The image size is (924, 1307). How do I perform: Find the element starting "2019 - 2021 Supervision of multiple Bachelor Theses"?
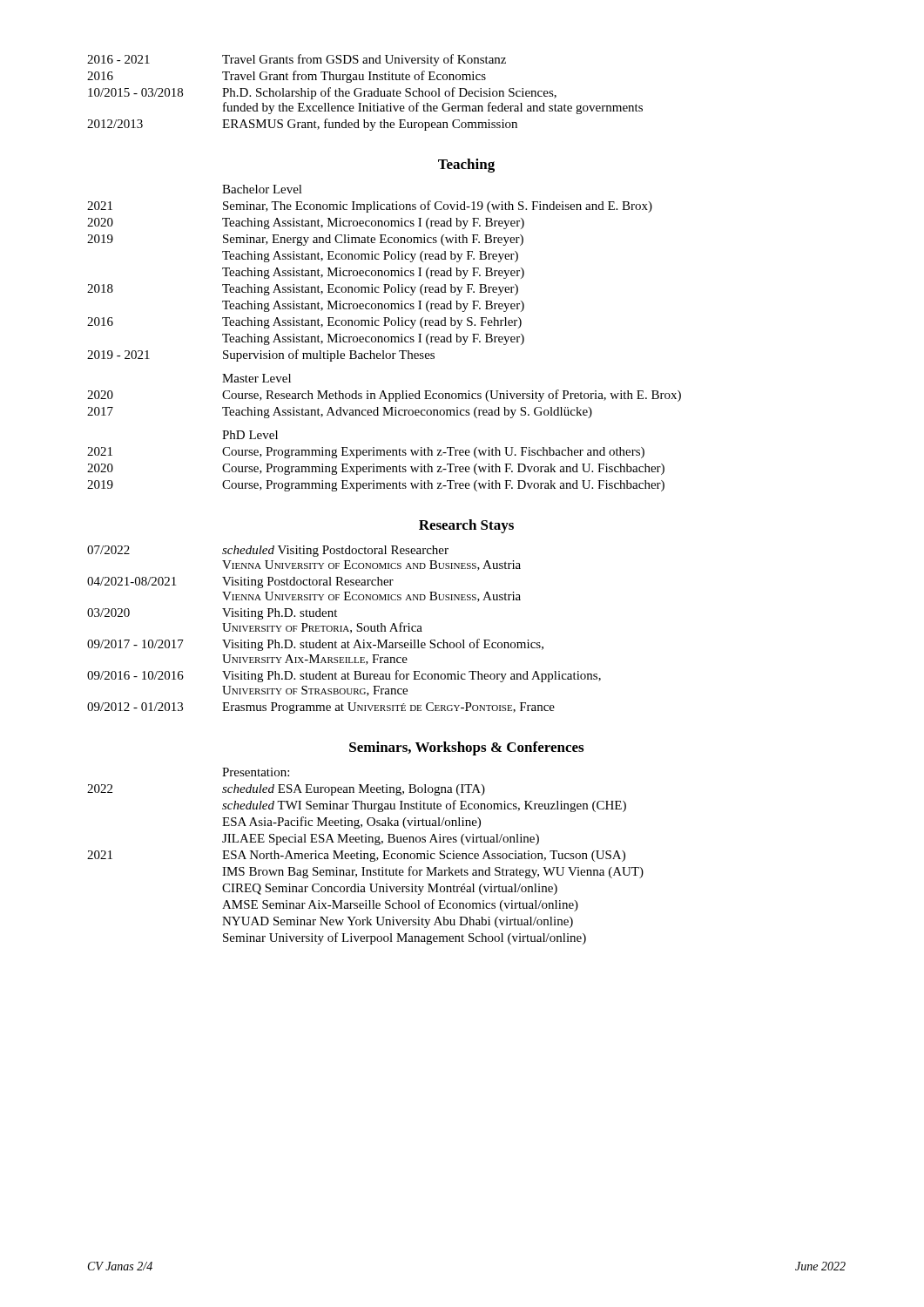(466, 355)
